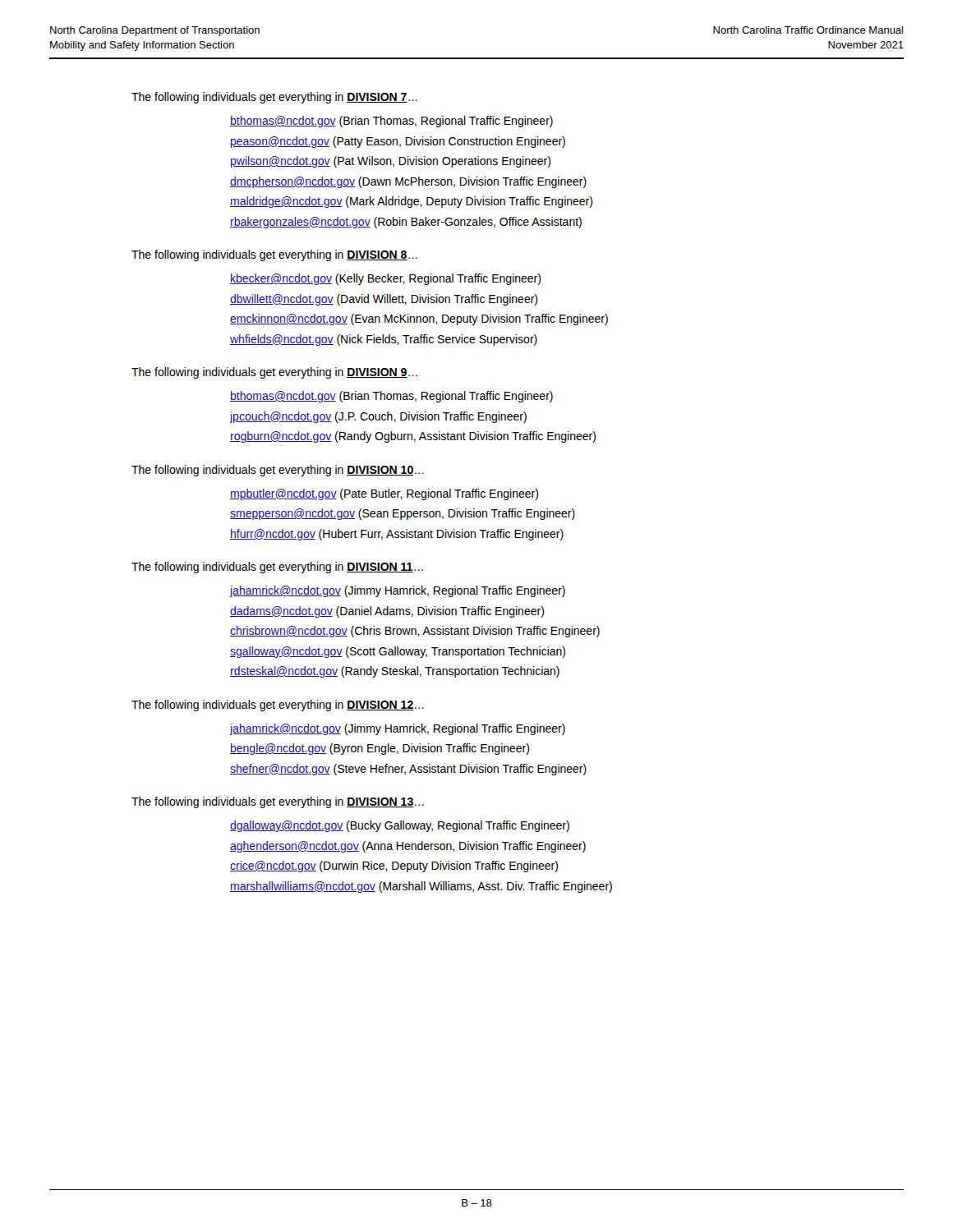Locate the passage starting "maldridge@ncdot.gov (Mark Aldridge, Deputy Division Traffic"
The height and width of the screenshot is (1232, 953).
point(412,201)
